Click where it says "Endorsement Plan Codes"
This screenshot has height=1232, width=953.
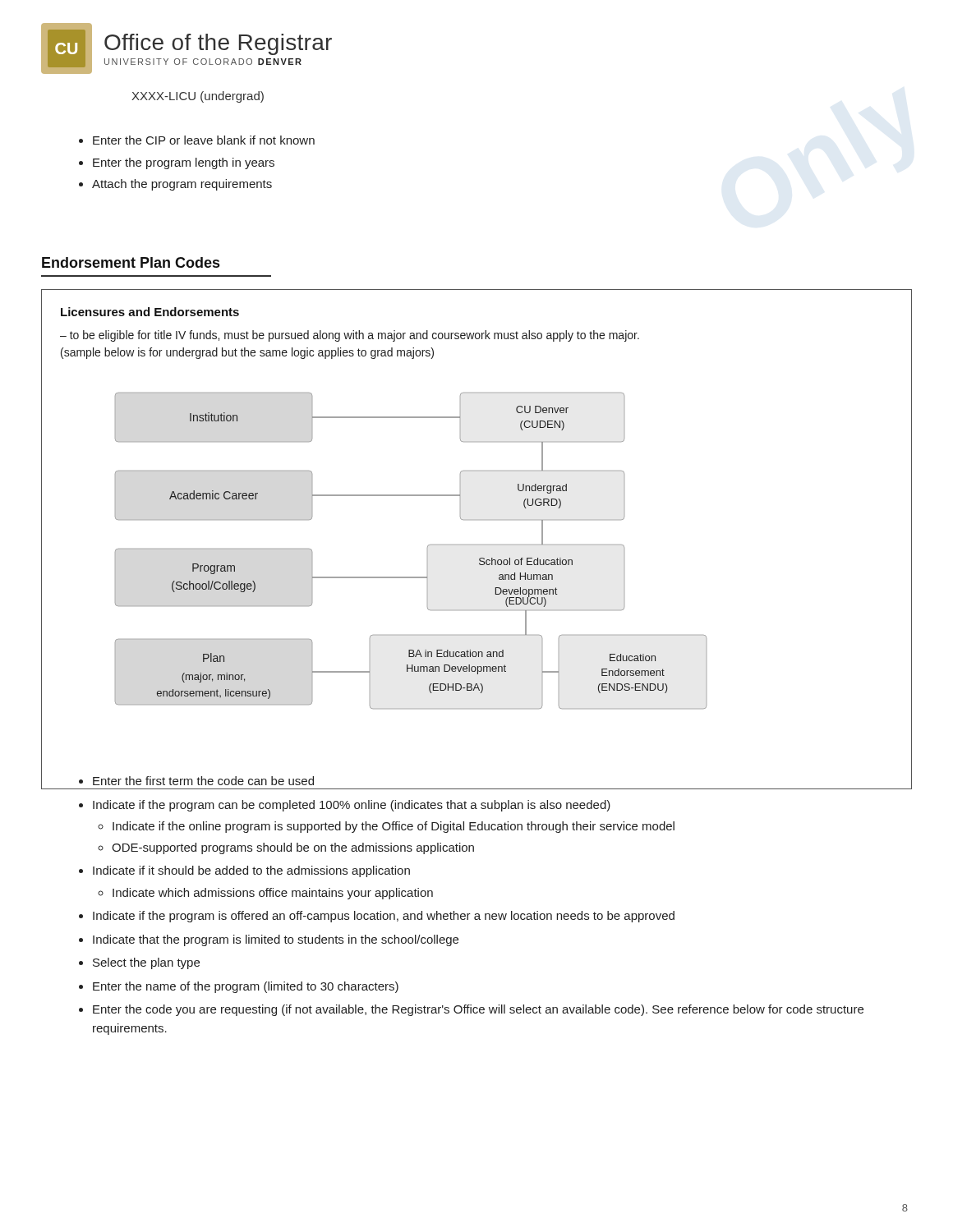pos(131,263)
